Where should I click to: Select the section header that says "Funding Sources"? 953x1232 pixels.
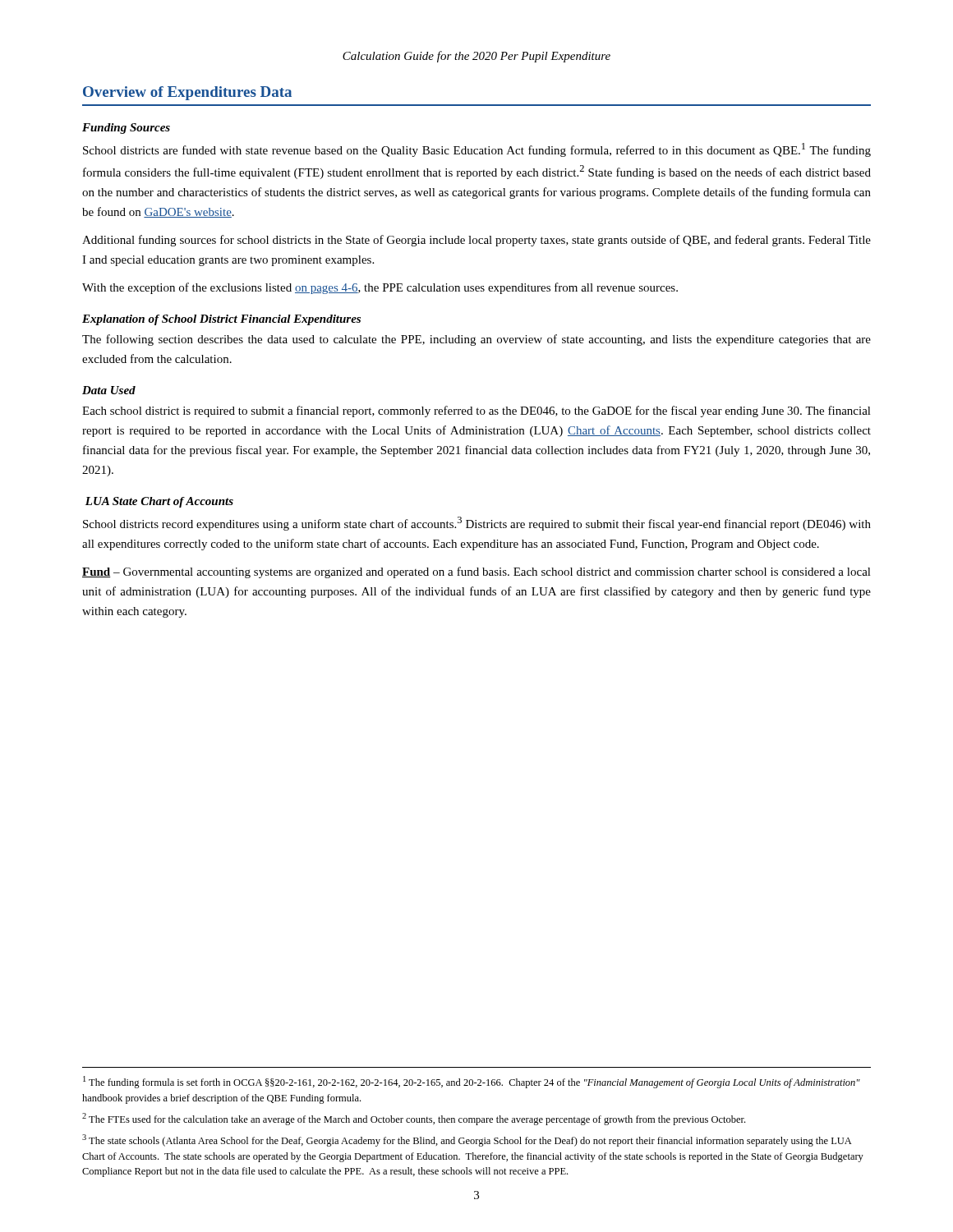pyautogui.click(x=126, y=127)
